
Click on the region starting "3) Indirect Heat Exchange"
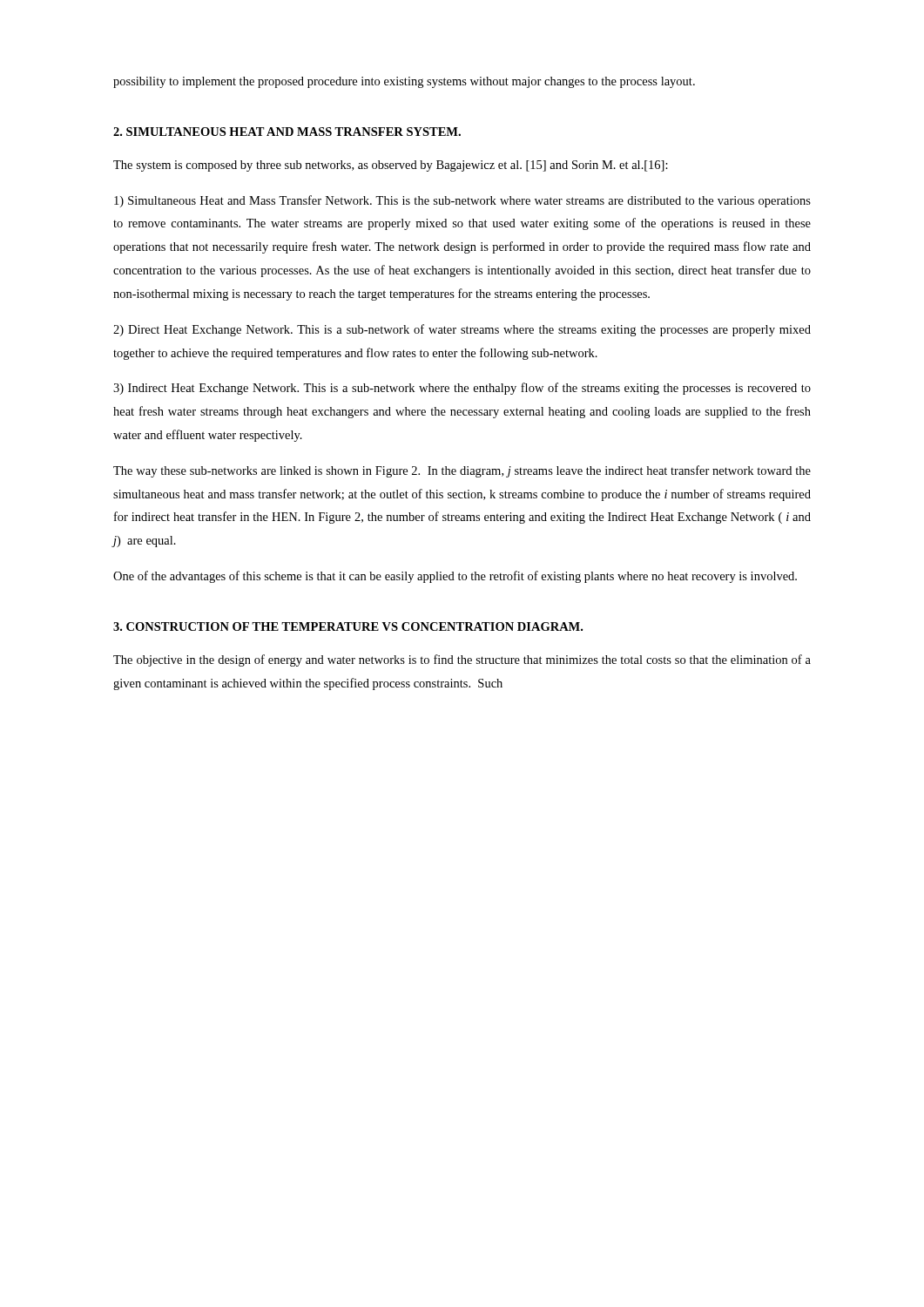(462, 411)
